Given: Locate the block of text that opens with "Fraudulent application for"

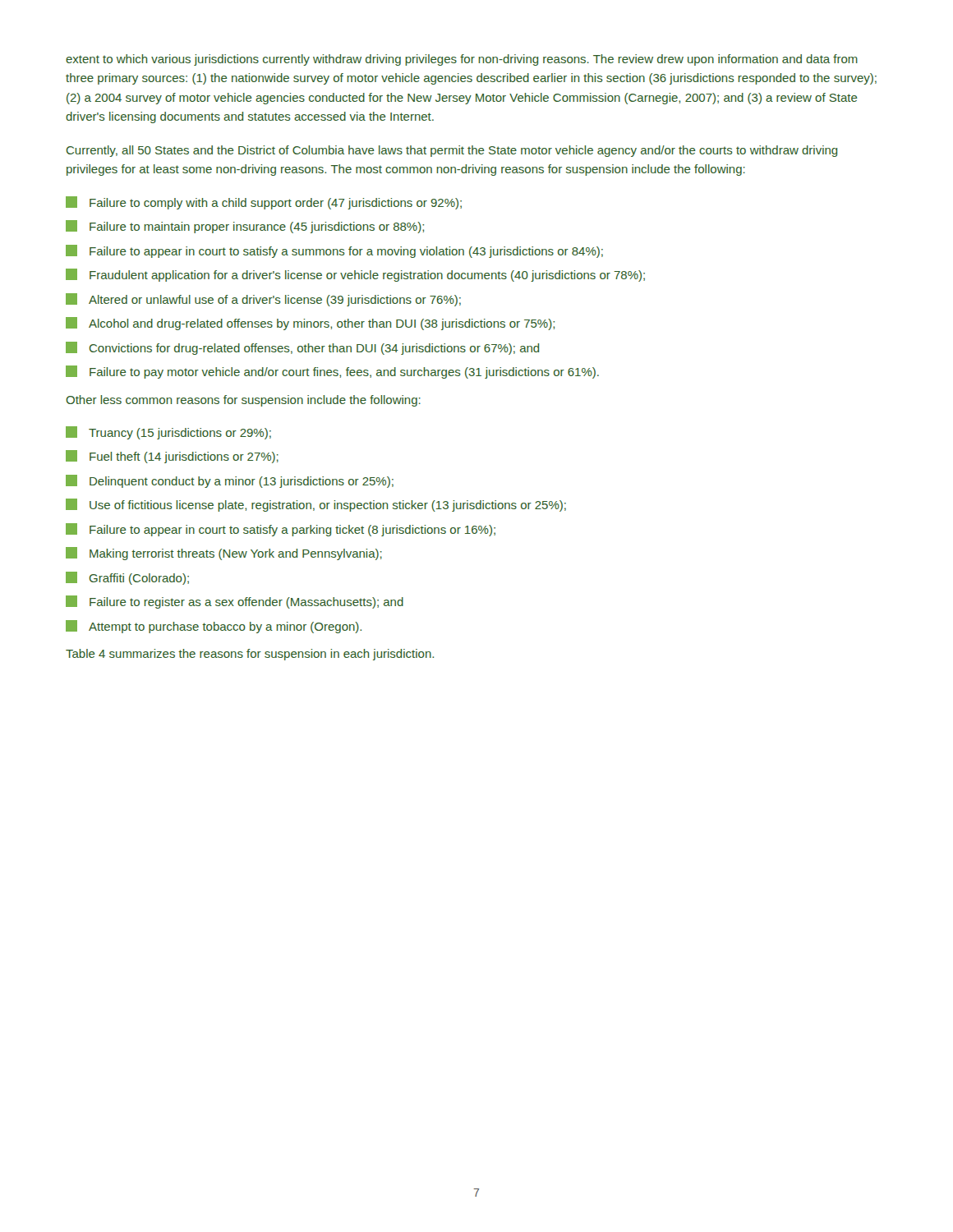Looking at the screenshot, I should pos(476,275).
